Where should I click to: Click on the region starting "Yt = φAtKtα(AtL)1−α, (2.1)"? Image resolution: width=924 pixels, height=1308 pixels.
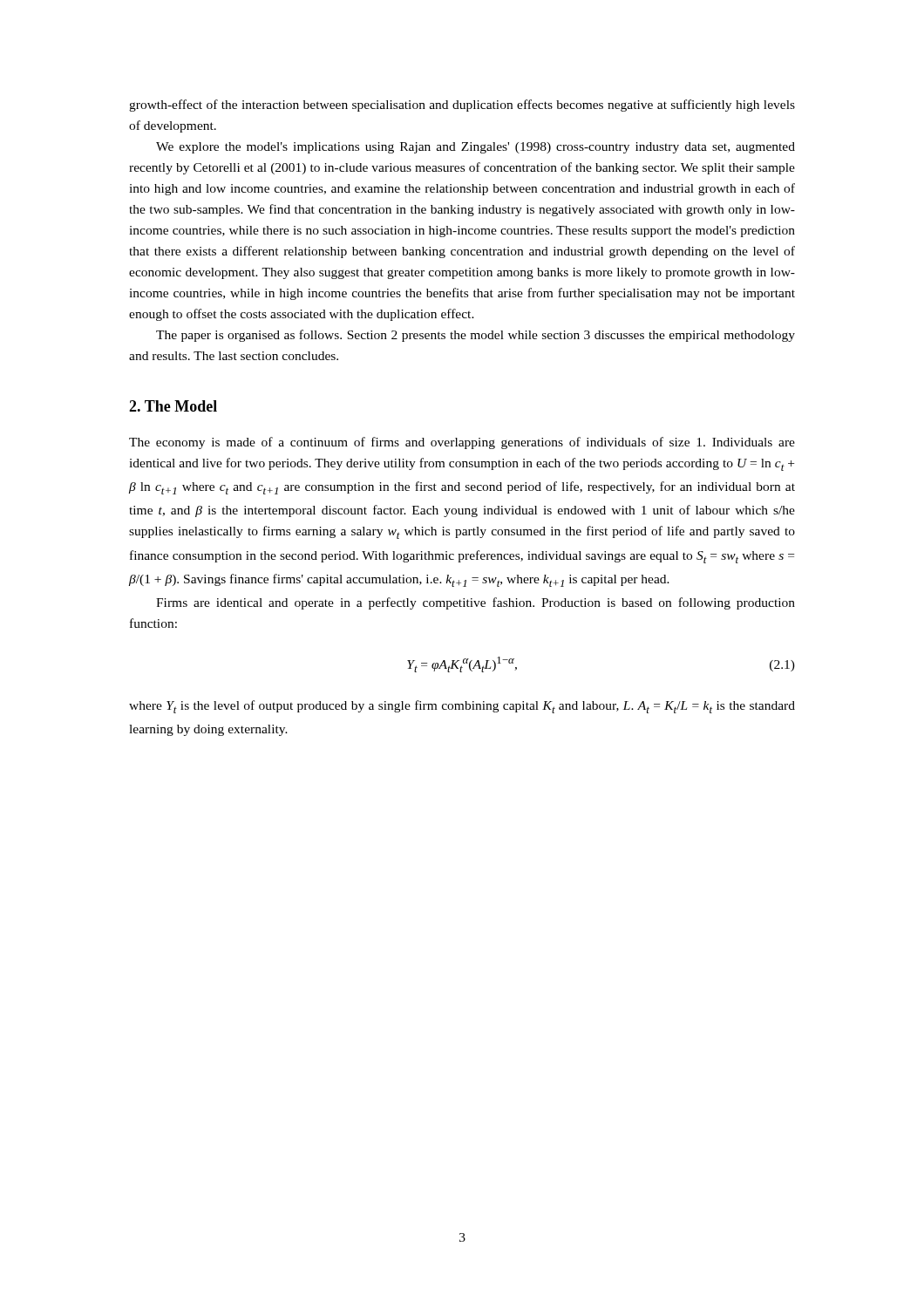point(462,666)
